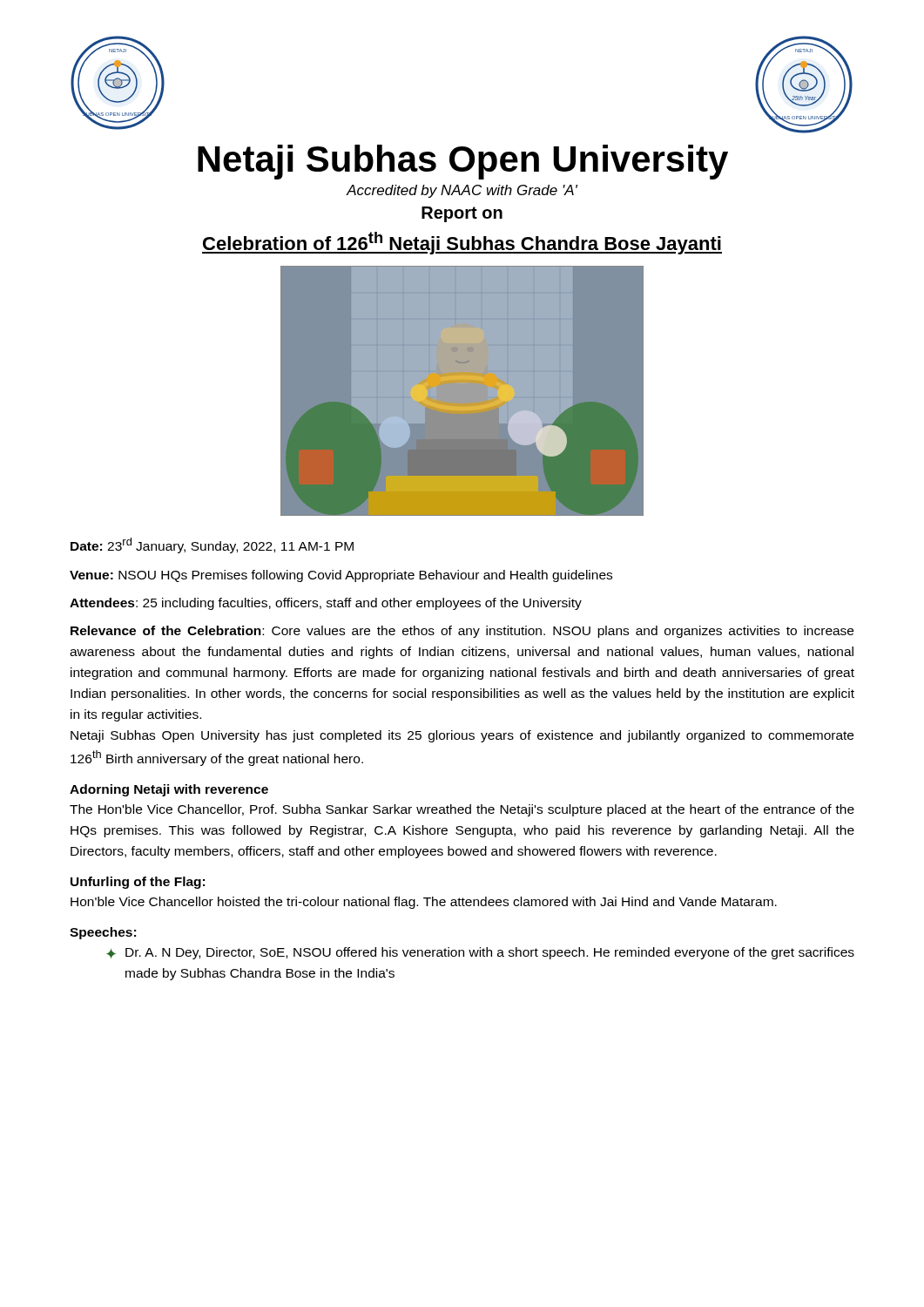This screenshot has height=1307, width=924.
Task: Point to the passage starting "Hon'ble Vice Chancellor hoisted the"
Action: click(x=424, y=901)
